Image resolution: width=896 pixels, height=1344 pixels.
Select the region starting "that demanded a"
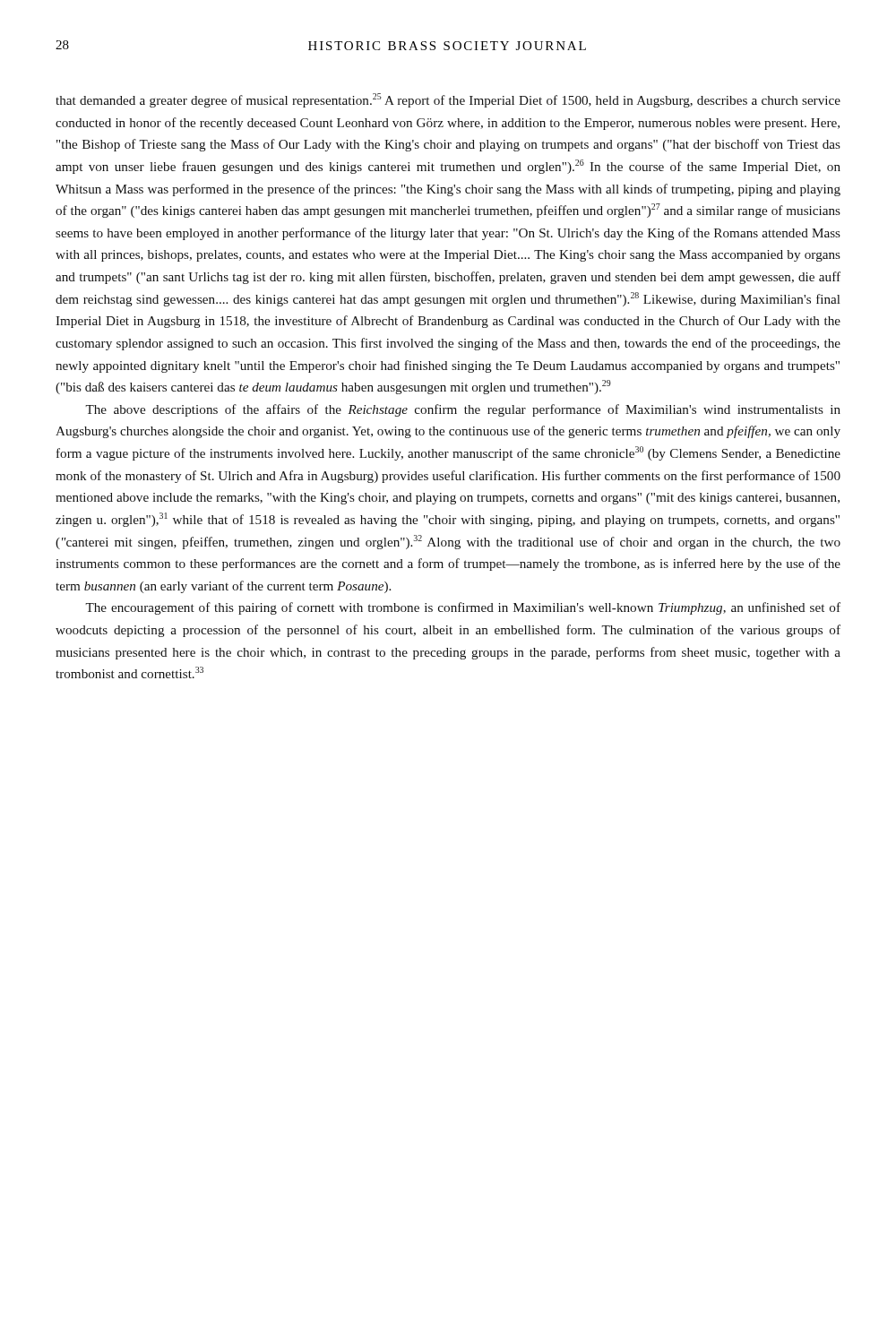448,244
